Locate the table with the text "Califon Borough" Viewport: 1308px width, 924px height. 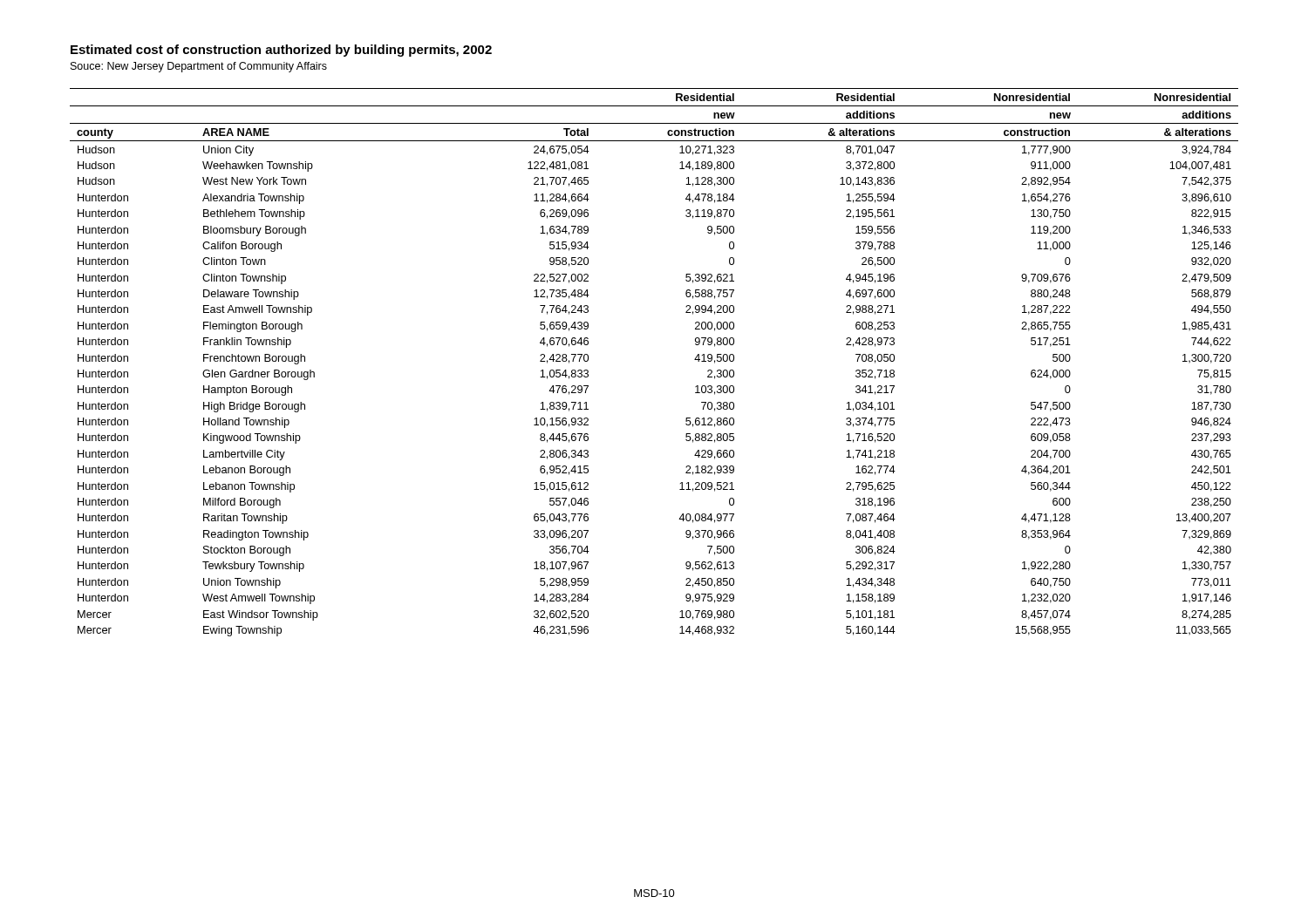pyautogui.click(x=654, y=363)
